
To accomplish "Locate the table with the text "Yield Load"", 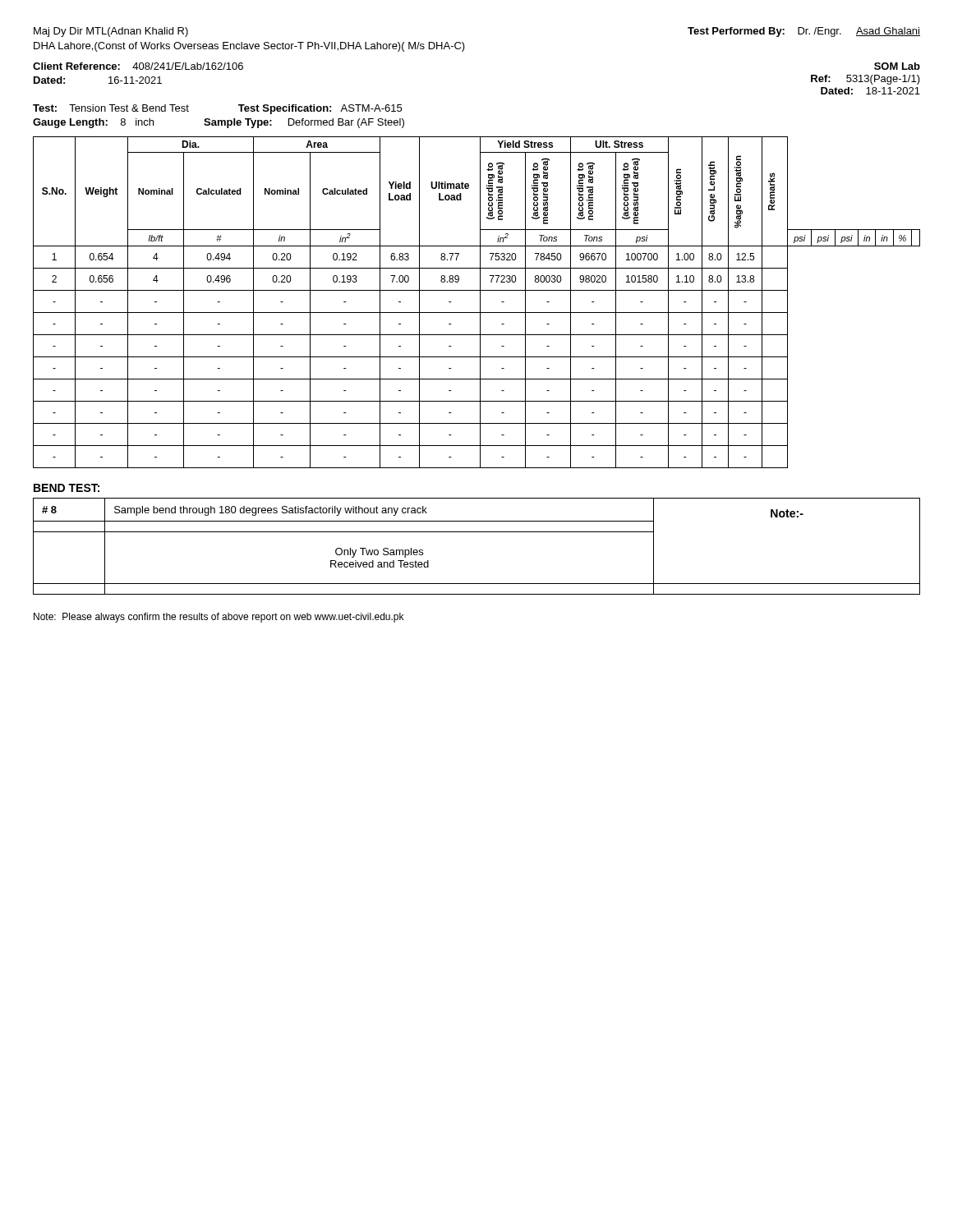I will point(476,302).
